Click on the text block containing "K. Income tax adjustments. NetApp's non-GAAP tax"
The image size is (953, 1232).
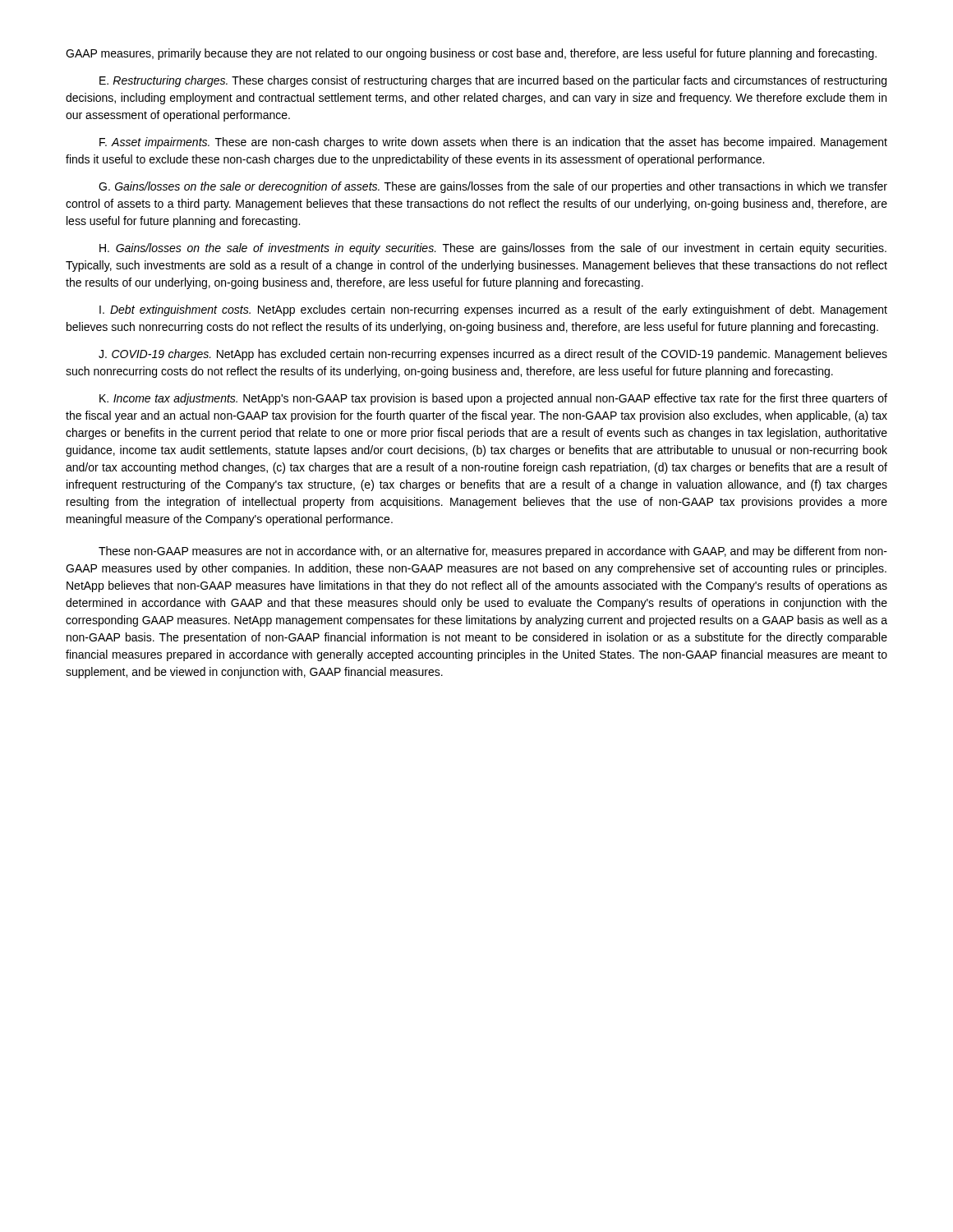point(476,459)
